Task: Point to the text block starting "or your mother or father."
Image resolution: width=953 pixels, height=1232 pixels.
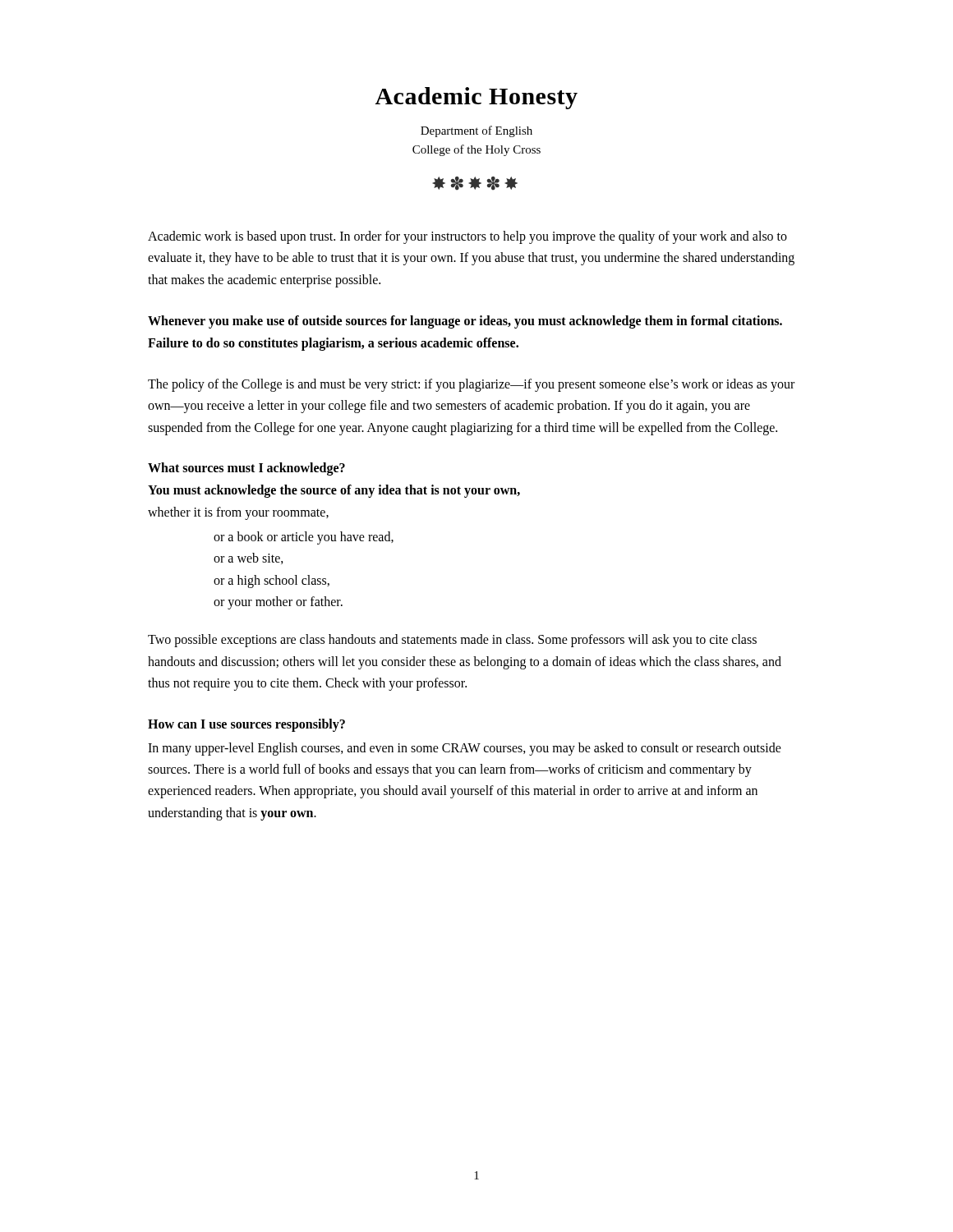Action: pos(278,602)
